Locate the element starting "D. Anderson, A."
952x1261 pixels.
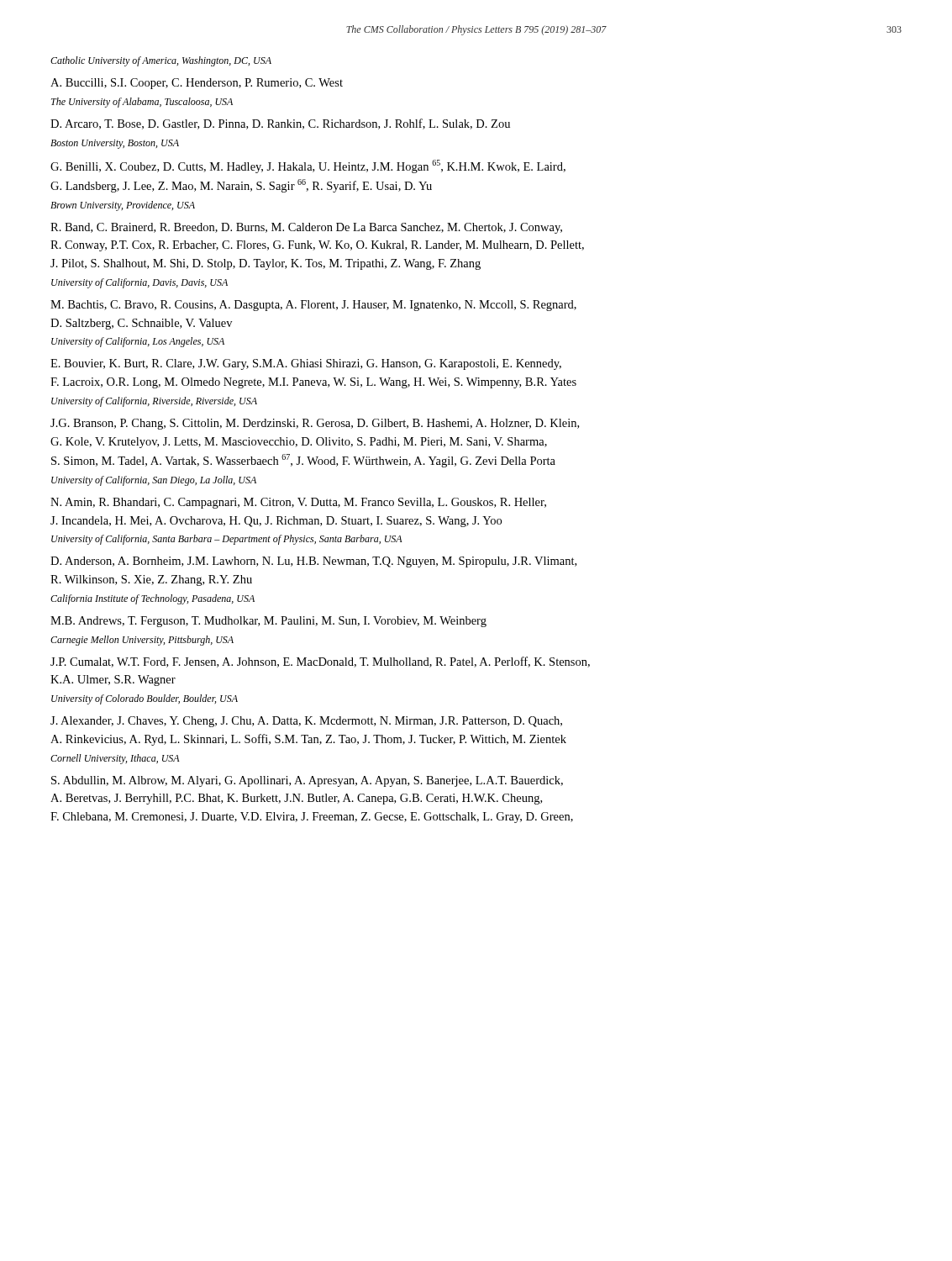click(x=314, y=570)
